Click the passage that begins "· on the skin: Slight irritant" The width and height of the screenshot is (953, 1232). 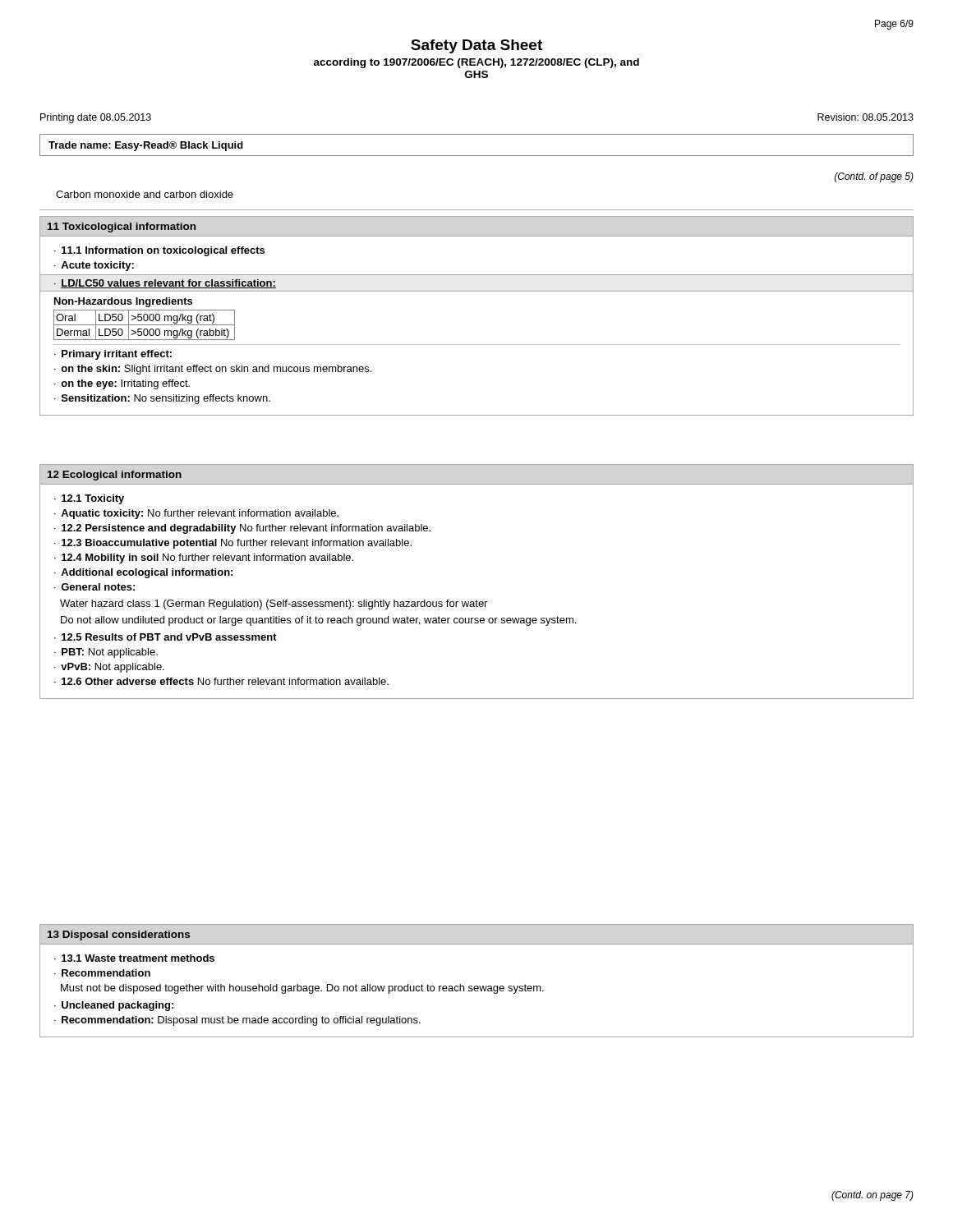213,368
